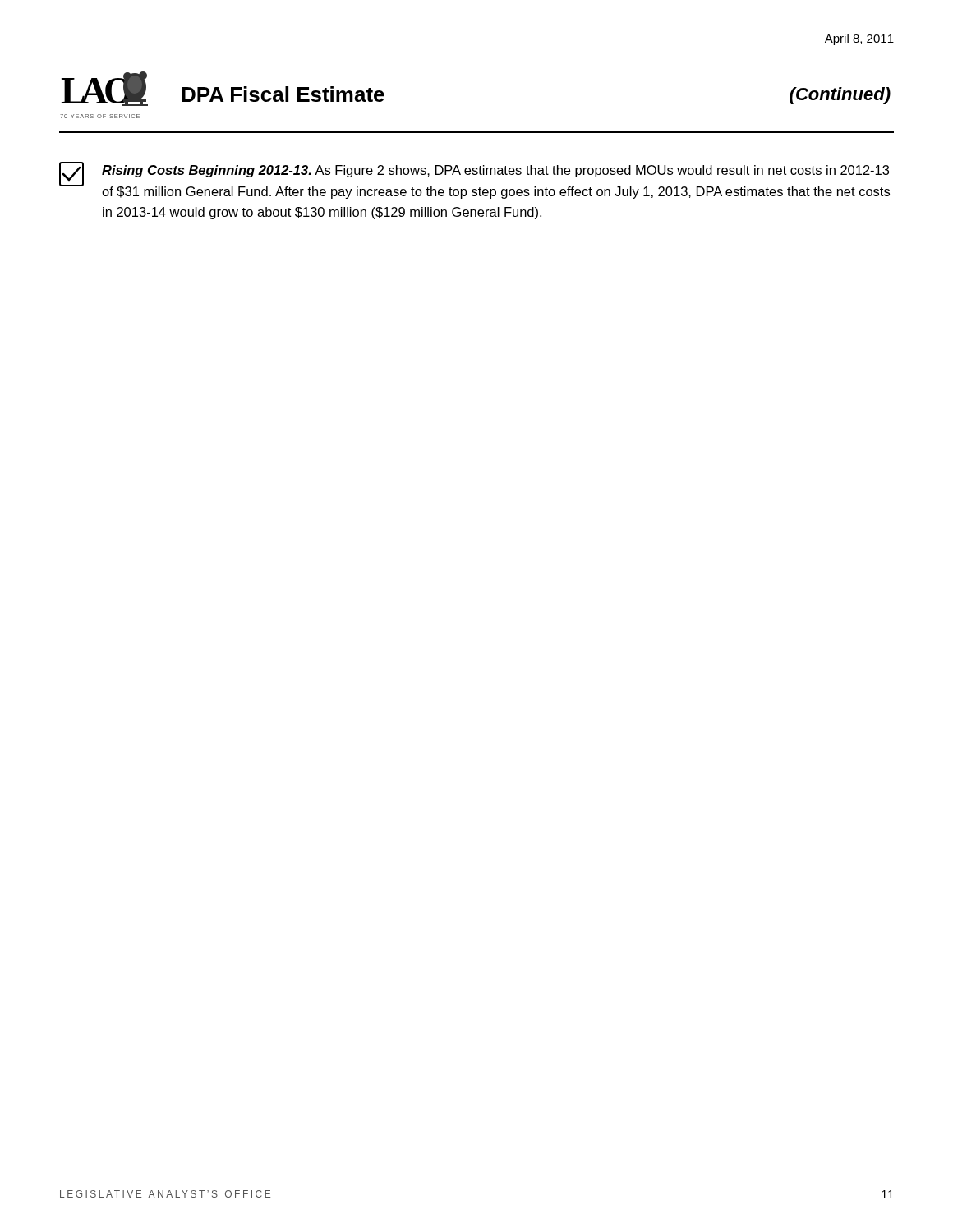This screenshot has height=1232, width=953.
Task: Navigate to the region starting "Rising Costs Beginning 2012-13. As Figure"
Action: [476, 192]
